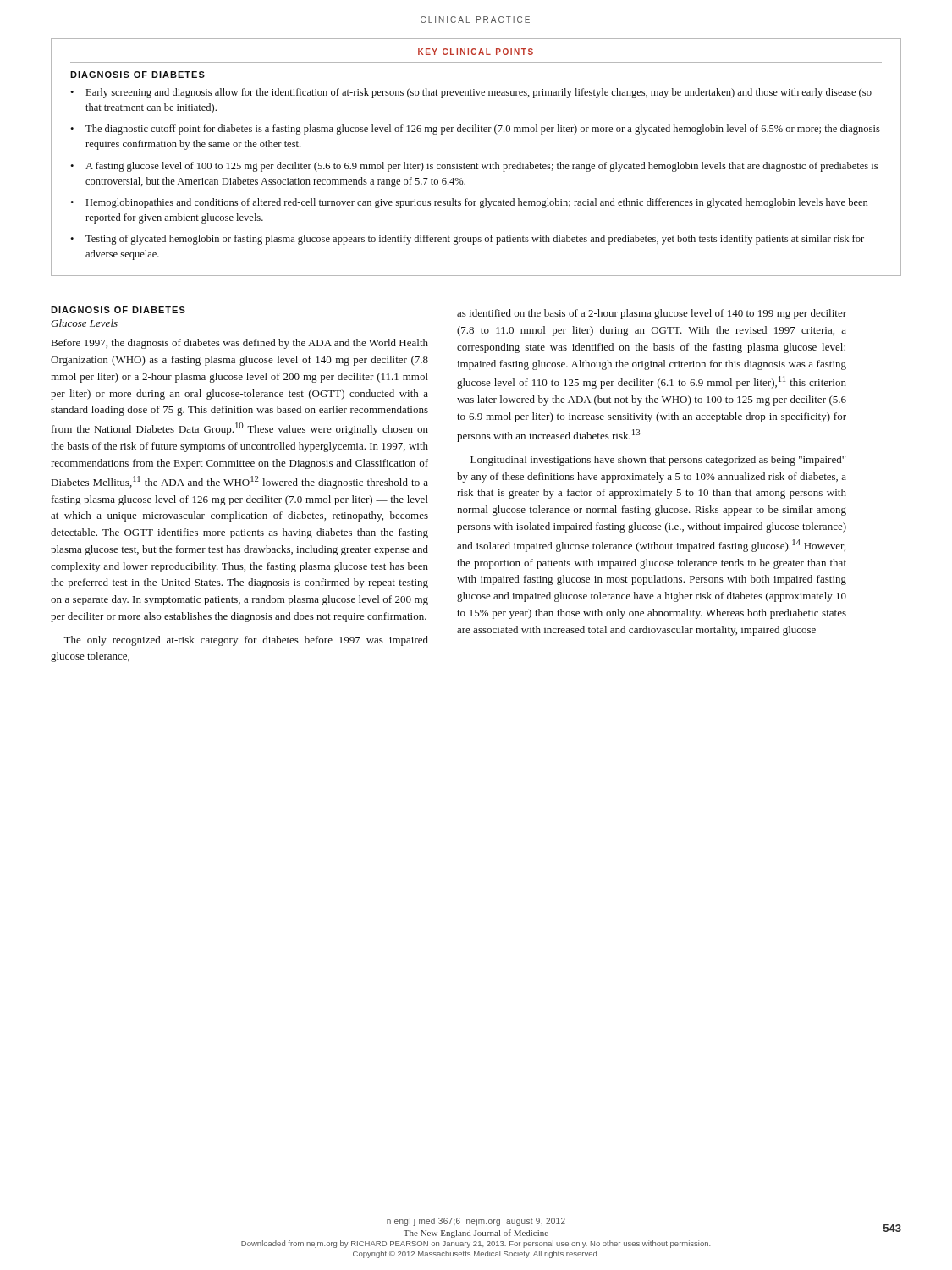Point to the block beginning "Before 1997, the diagnosis of diabetes was"
The image size is (952, 1270).
pyautogui.click(x=239, y=500)
